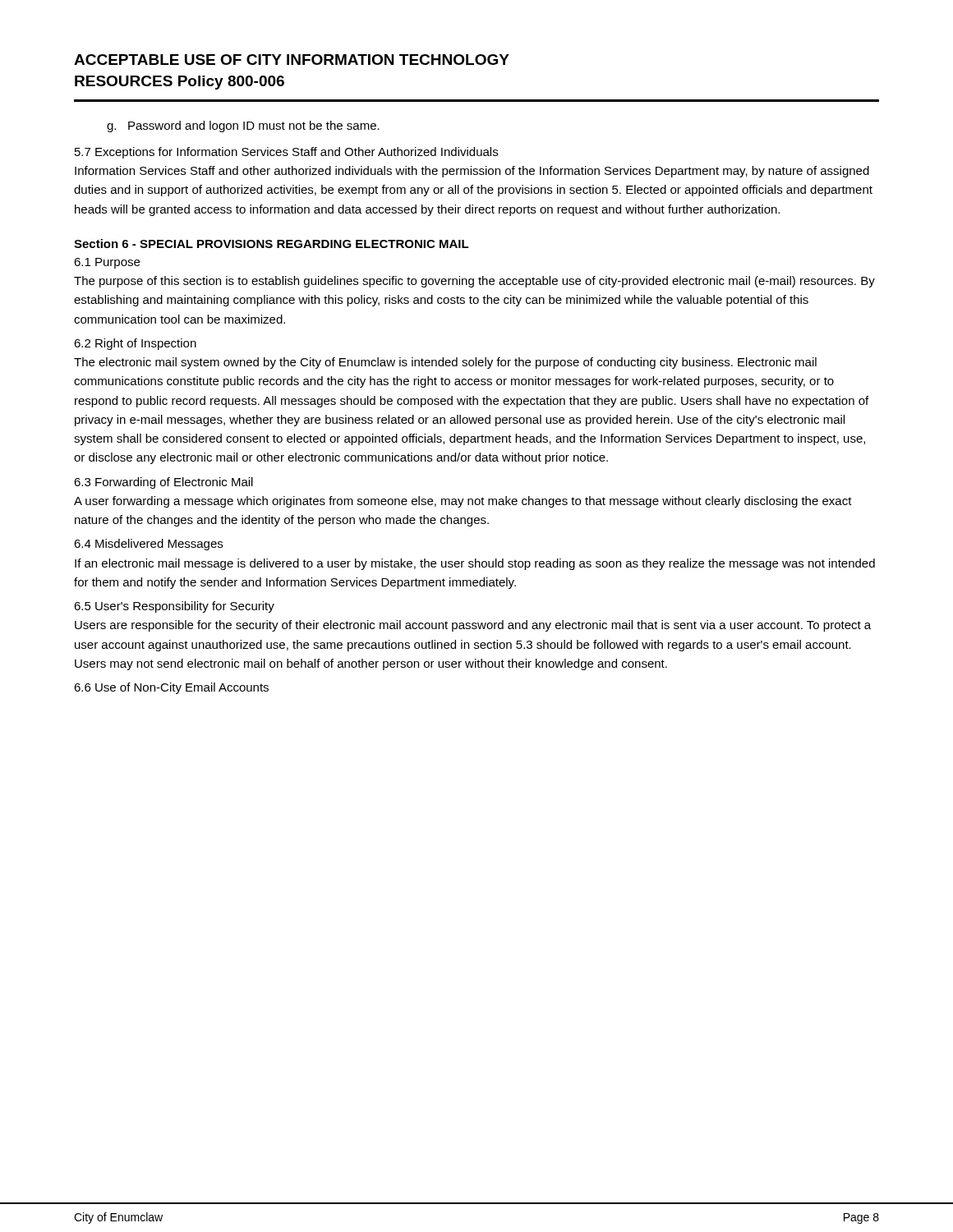Point to "1 Purpose"
Screen dimensions: 1232x953
coord(107,261)
